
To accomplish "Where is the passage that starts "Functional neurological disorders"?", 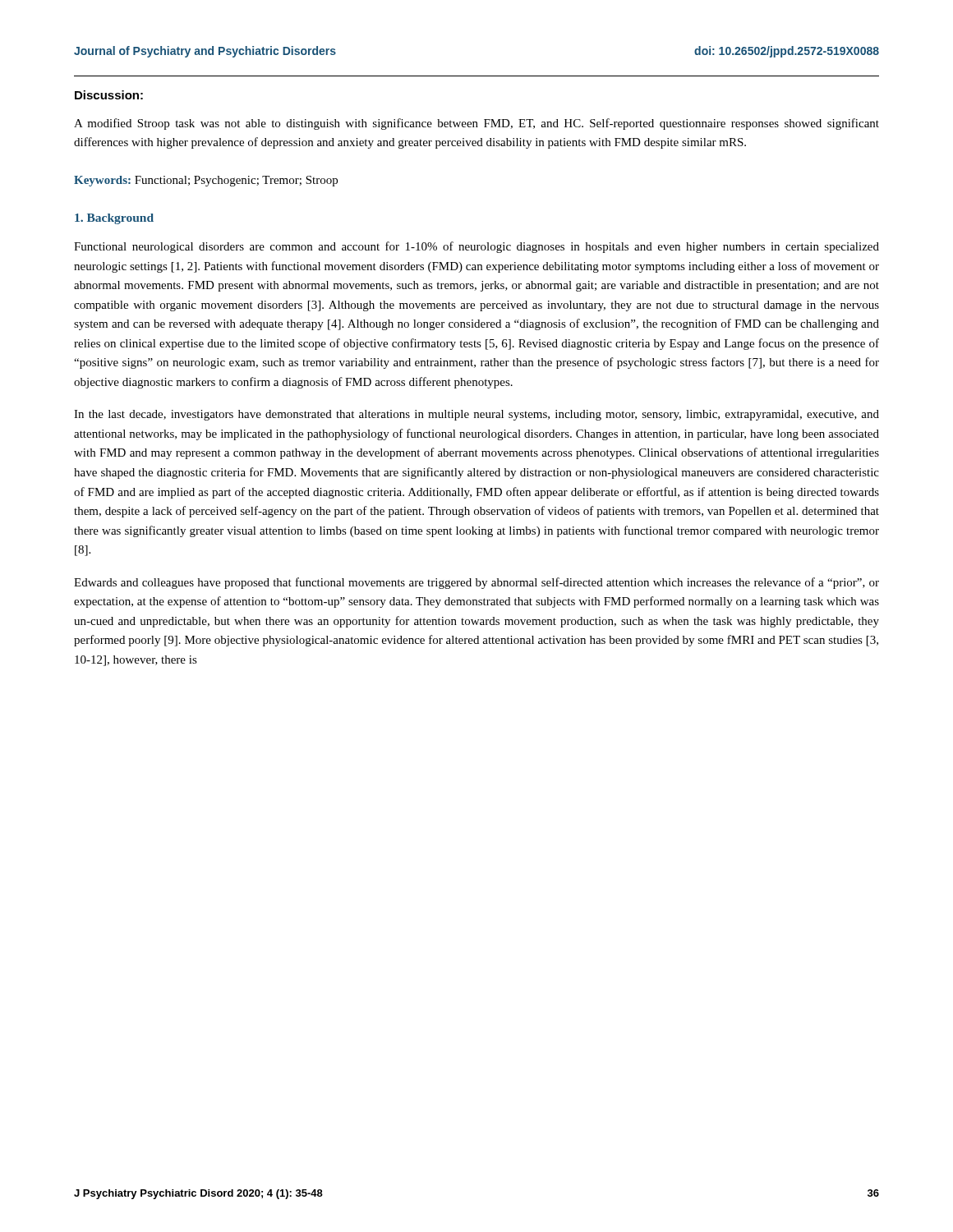I will (476, 315).
